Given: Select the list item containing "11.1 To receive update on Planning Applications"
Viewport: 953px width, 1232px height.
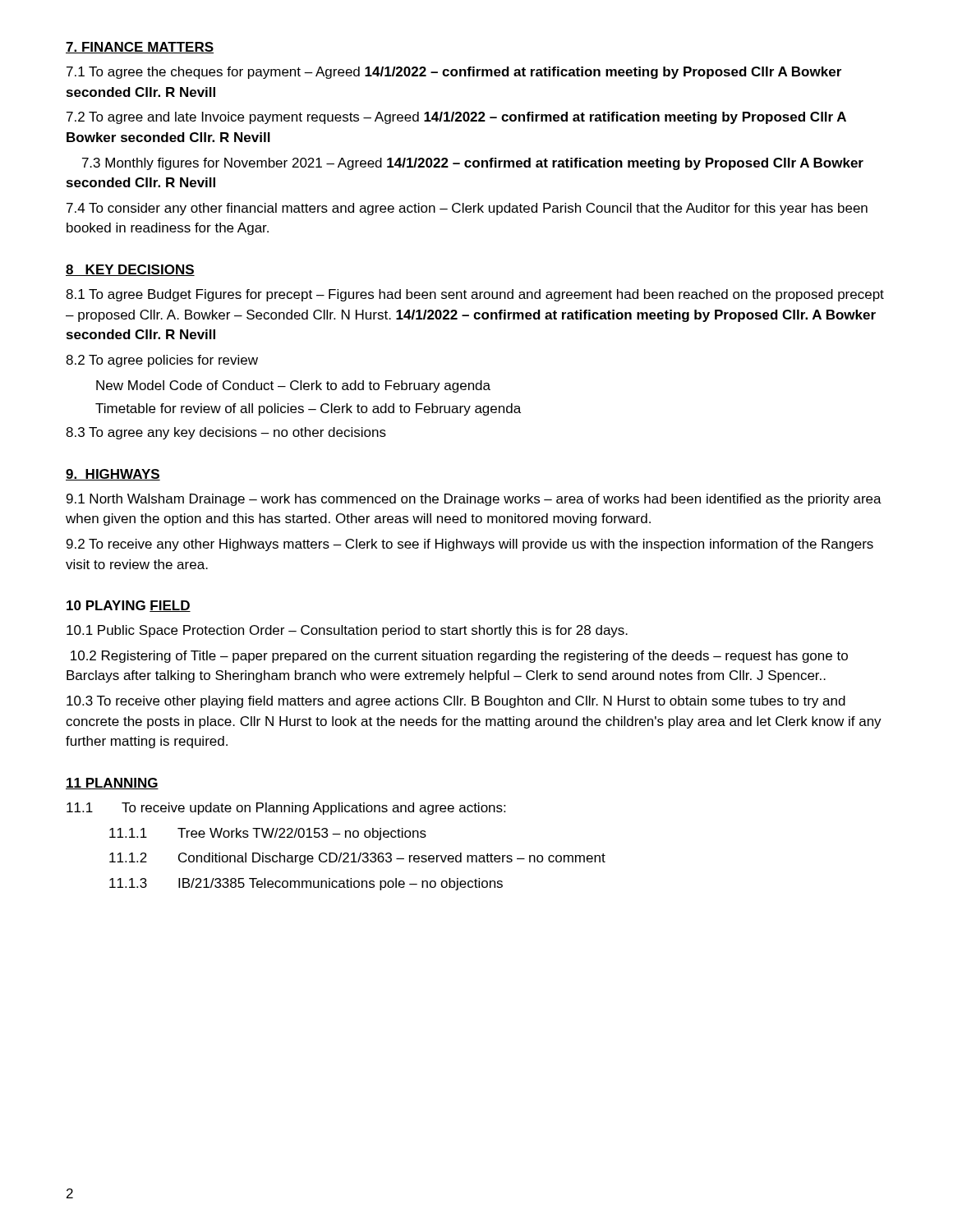Looking at the screenshot, I should coord(286,808).
